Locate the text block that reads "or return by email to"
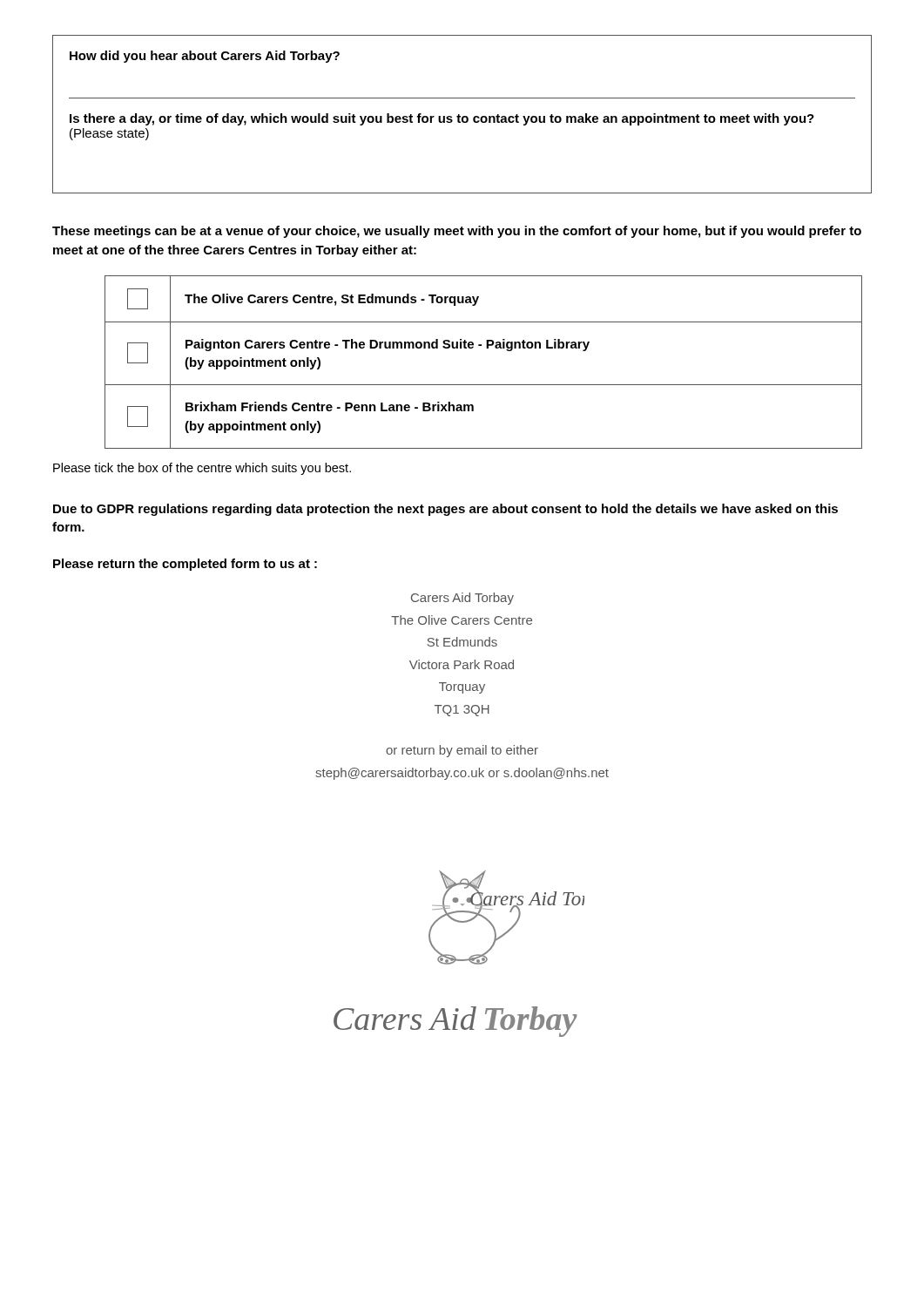 (462, 761)
